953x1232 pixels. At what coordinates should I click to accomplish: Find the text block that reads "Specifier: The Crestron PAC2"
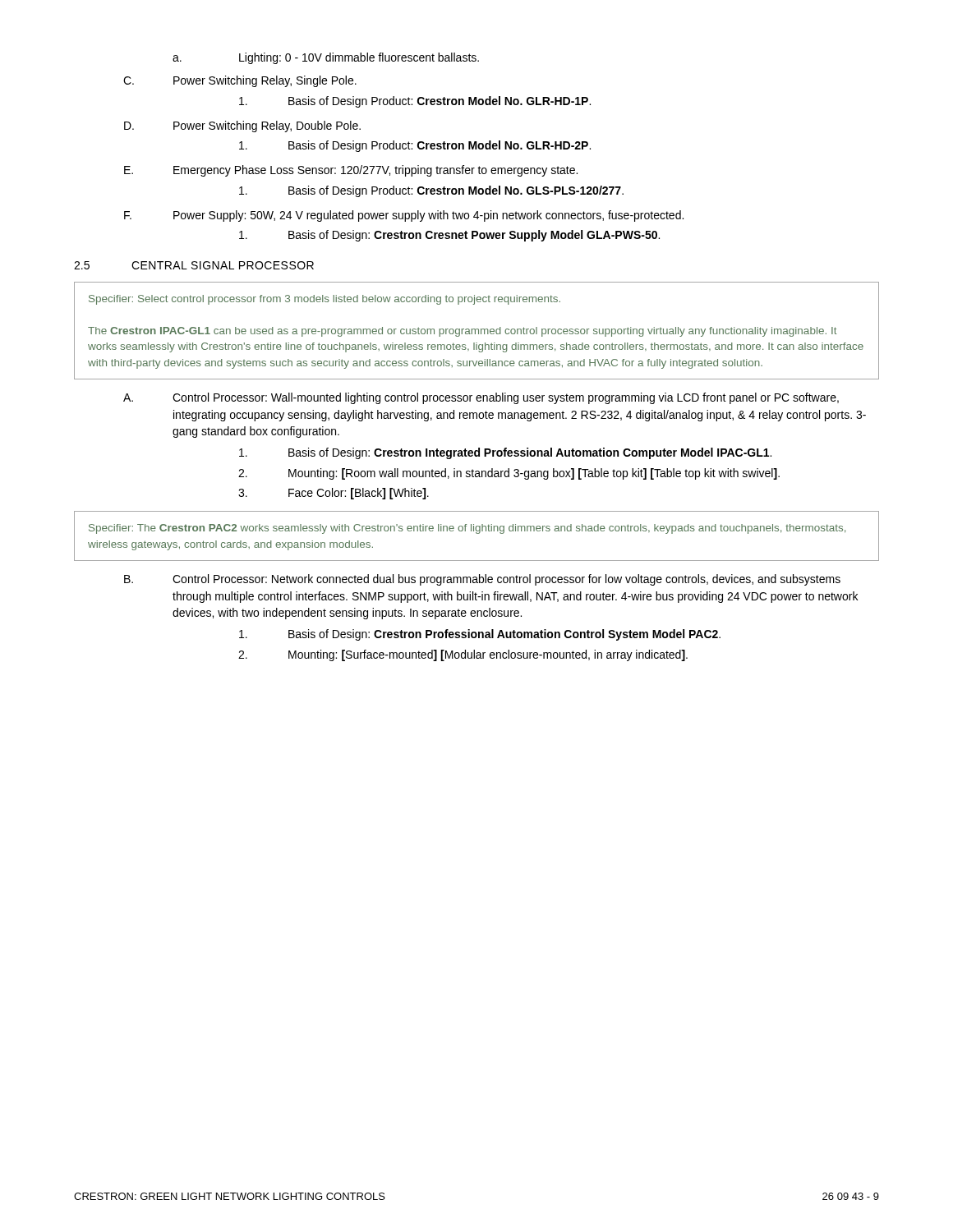[x=467, y=536]
